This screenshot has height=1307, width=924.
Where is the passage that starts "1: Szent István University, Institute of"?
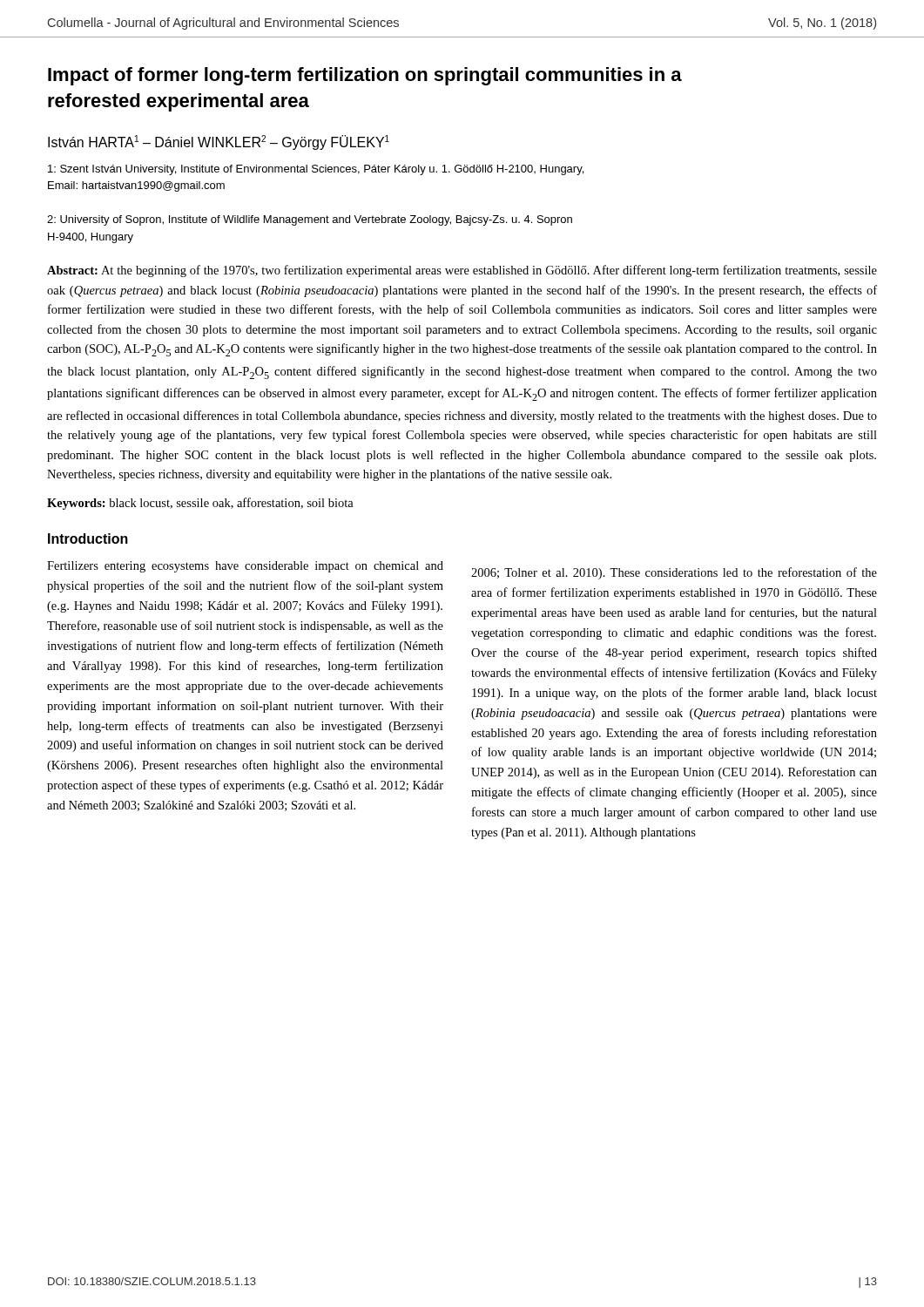pyautogui.click(x=316, y=170)
